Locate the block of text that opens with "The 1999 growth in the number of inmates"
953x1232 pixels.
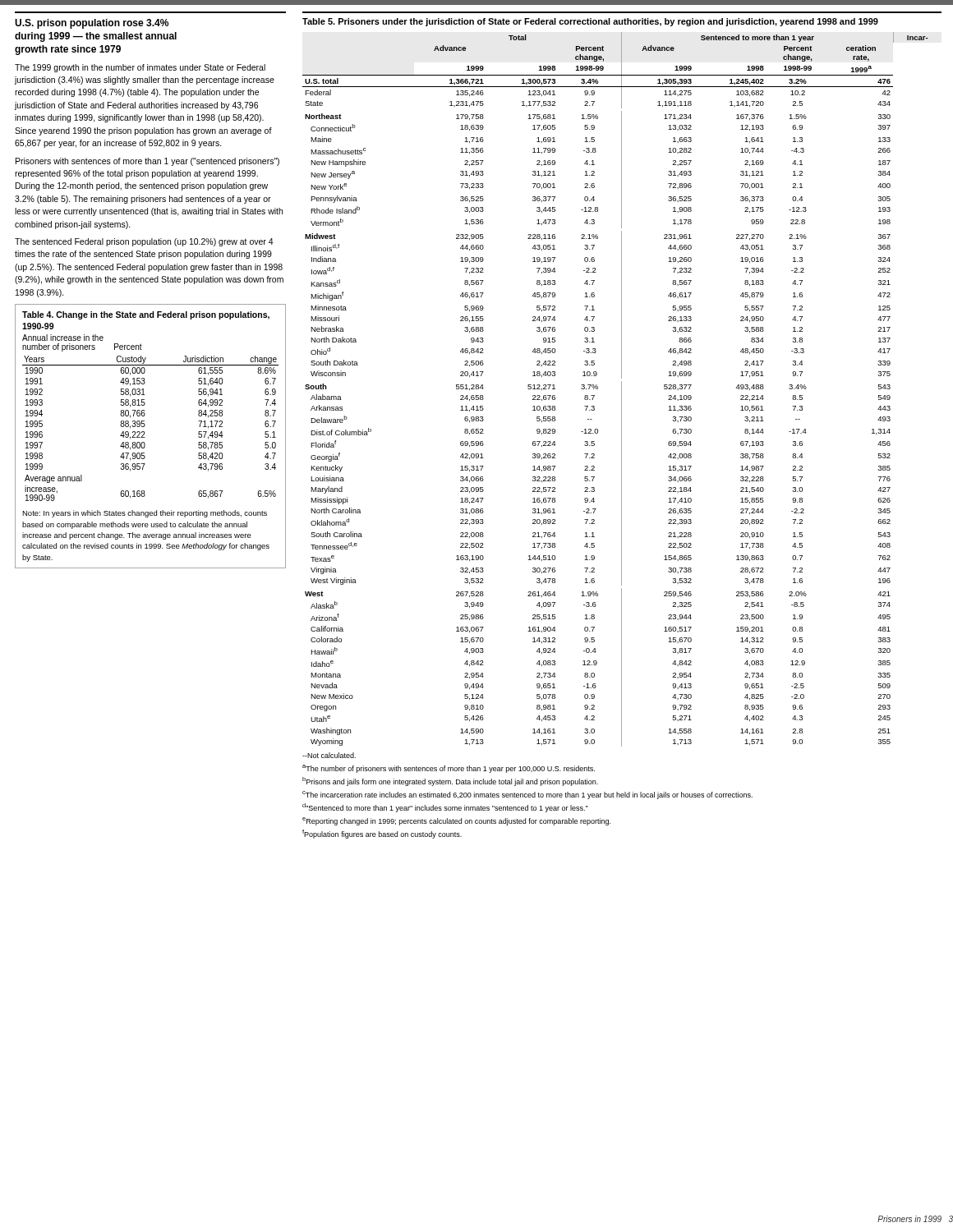click(150, 180)
